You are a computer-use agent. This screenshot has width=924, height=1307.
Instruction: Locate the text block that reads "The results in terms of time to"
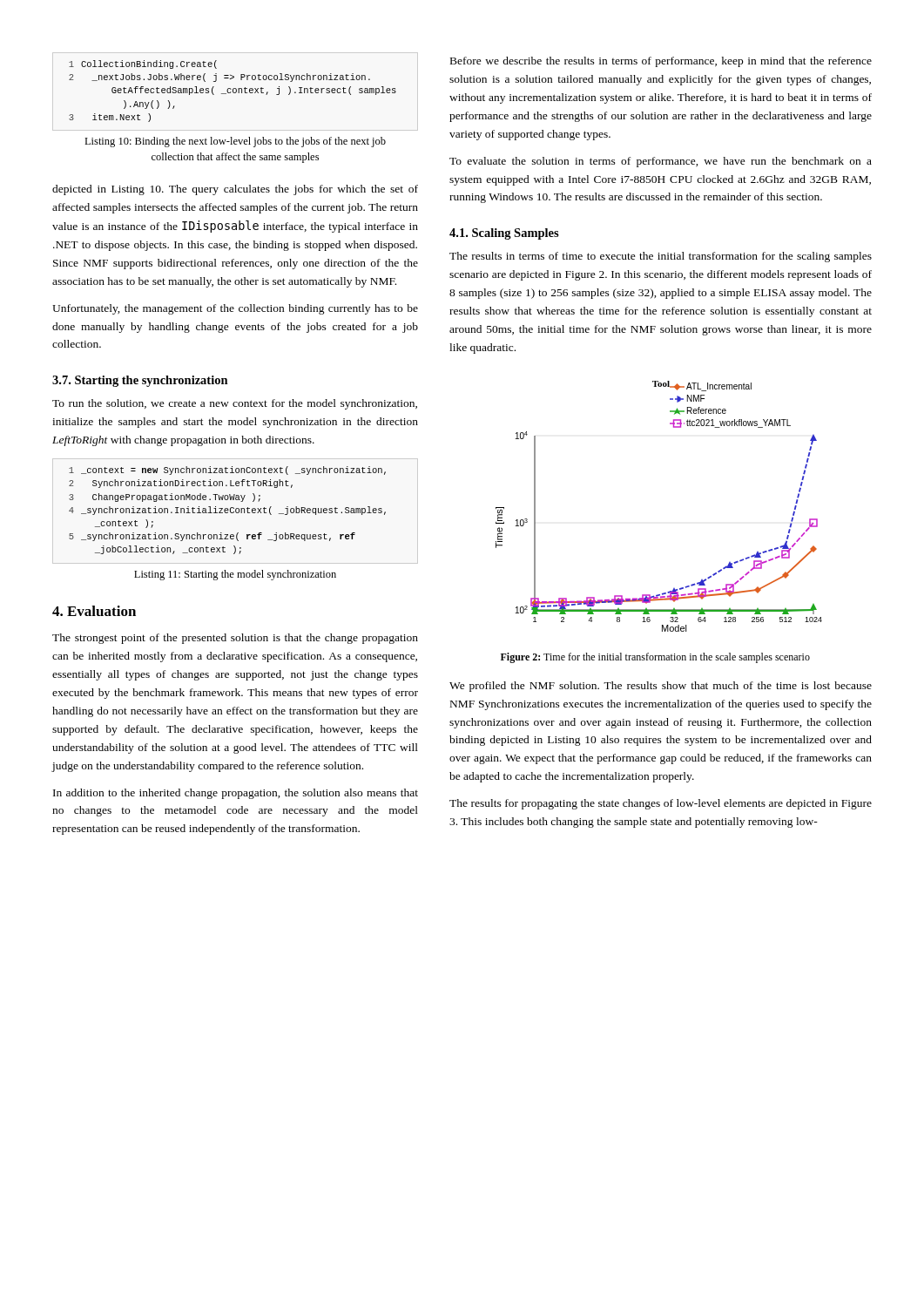661,302
